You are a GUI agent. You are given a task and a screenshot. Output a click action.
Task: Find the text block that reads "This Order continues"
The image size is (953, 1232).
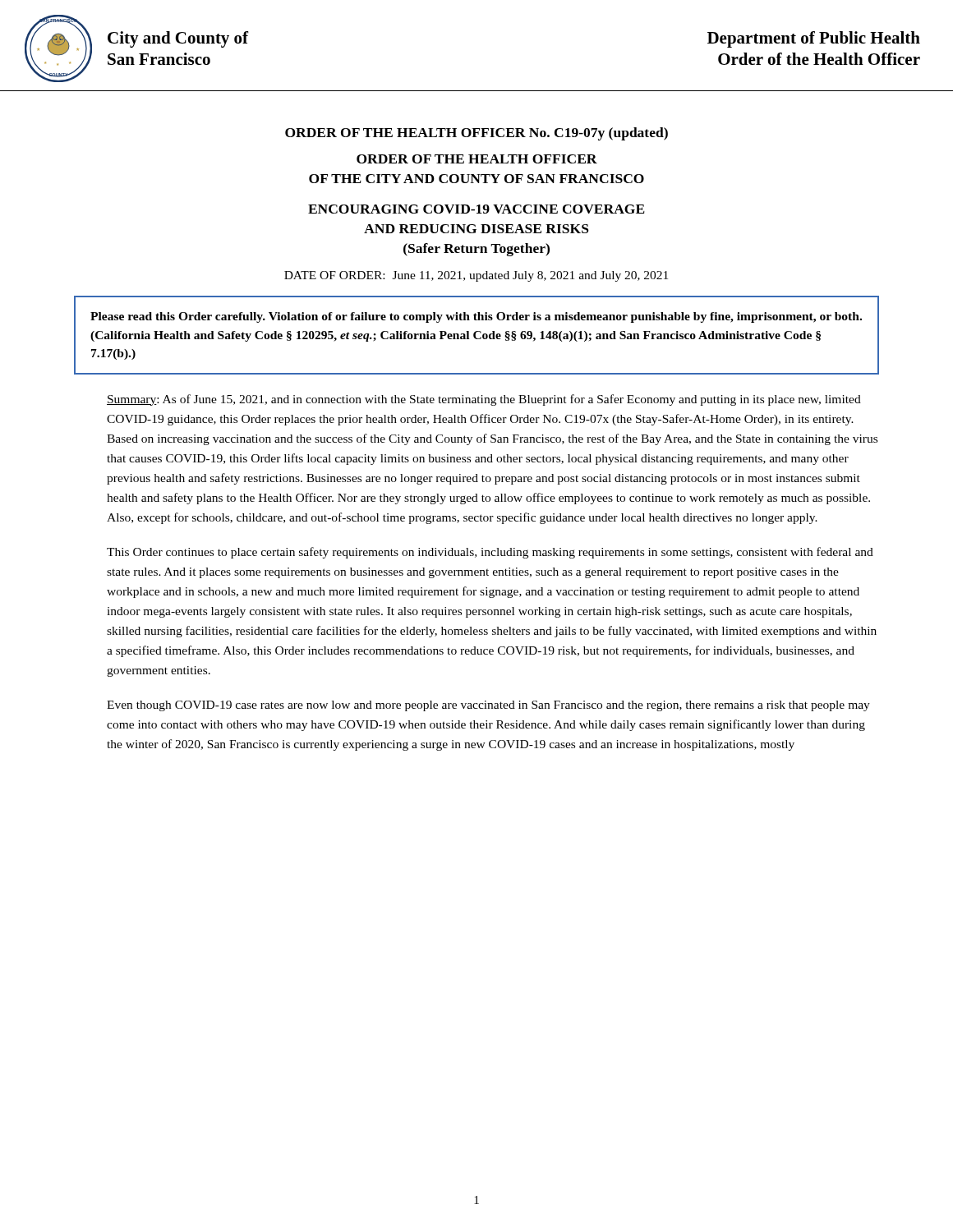(x=492, y=610)
